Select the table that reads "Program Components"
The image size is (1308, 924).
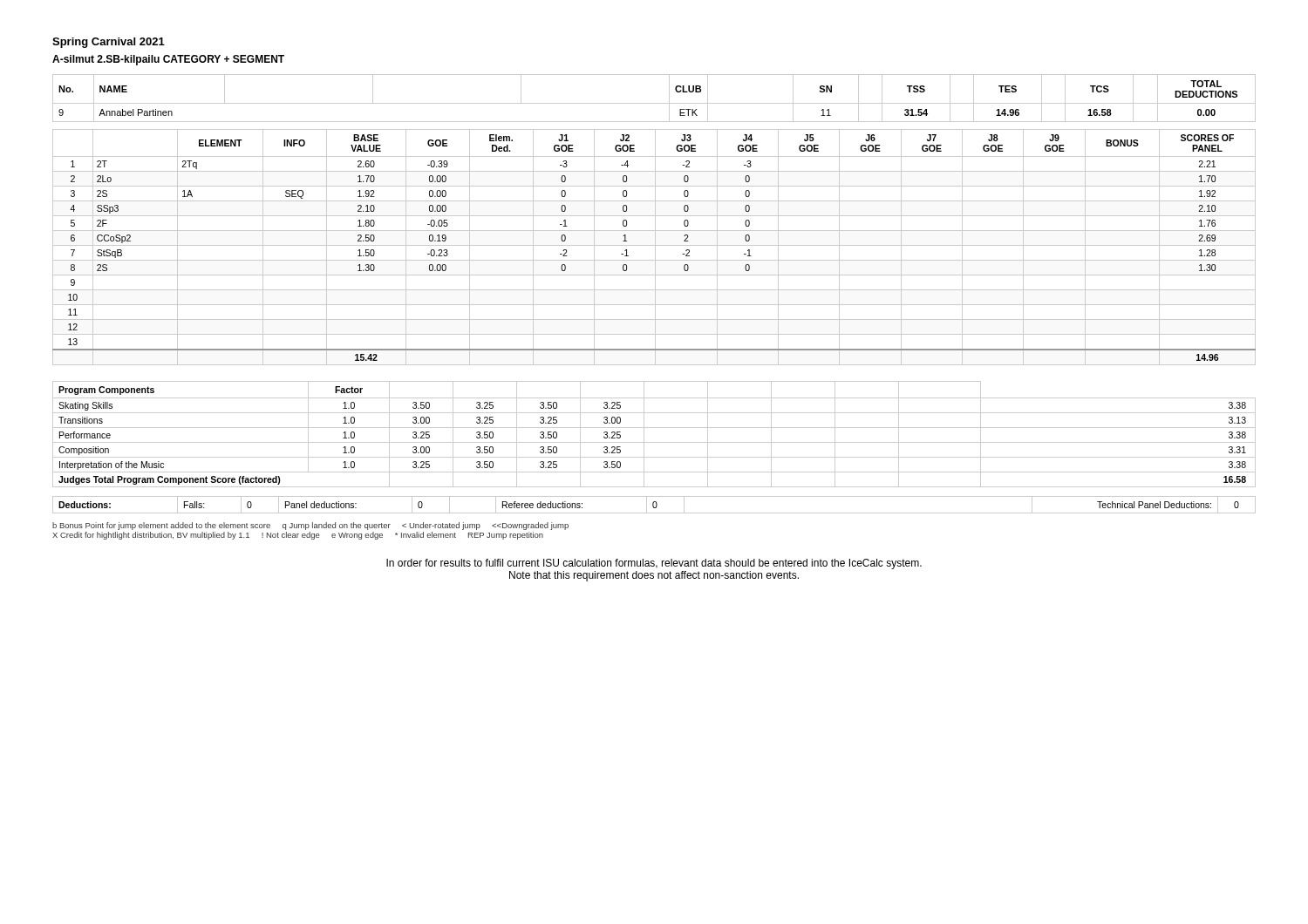[654, 434]
